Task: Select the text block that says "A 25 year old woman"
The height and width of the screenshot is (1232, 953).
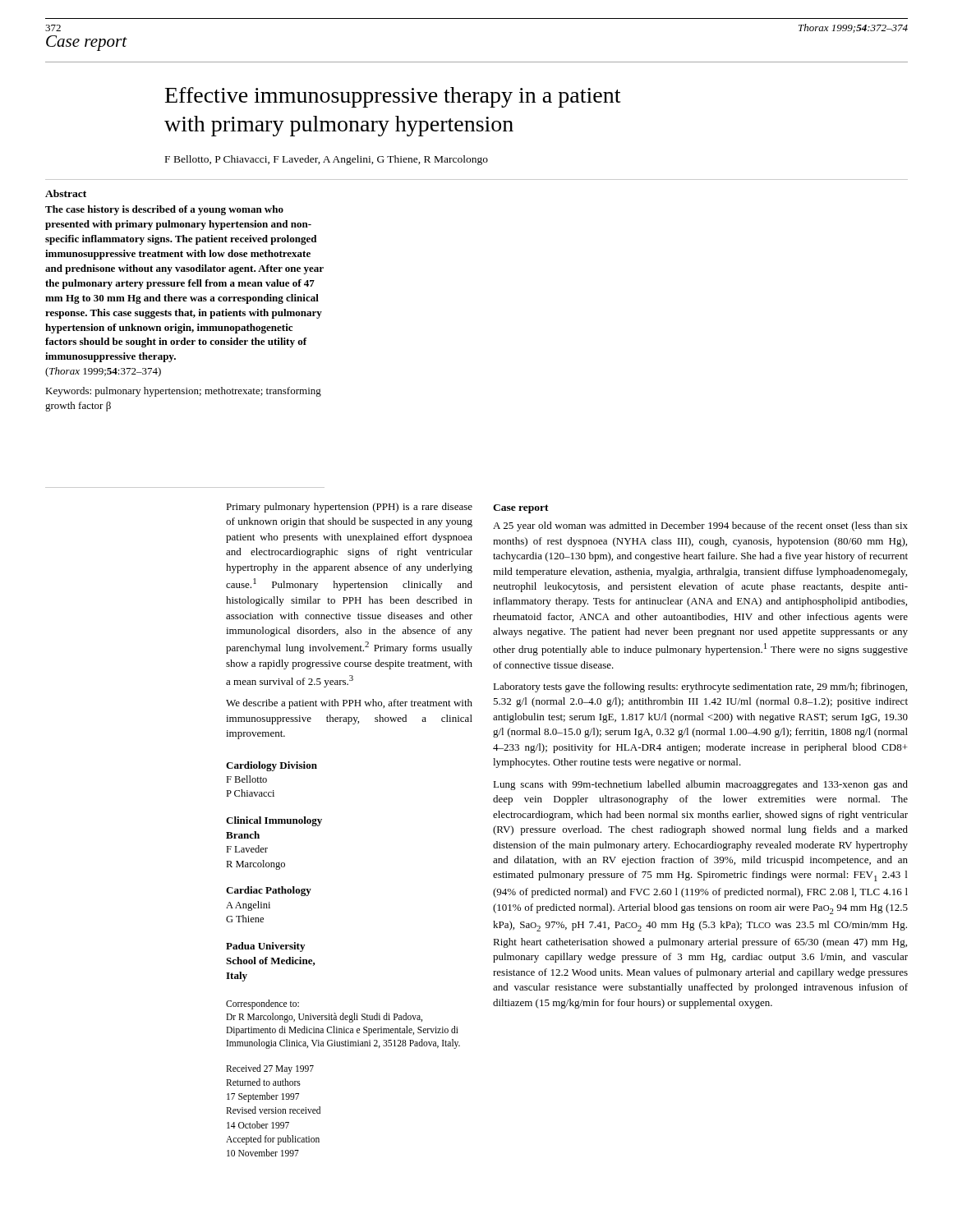Action: (700, 595)
